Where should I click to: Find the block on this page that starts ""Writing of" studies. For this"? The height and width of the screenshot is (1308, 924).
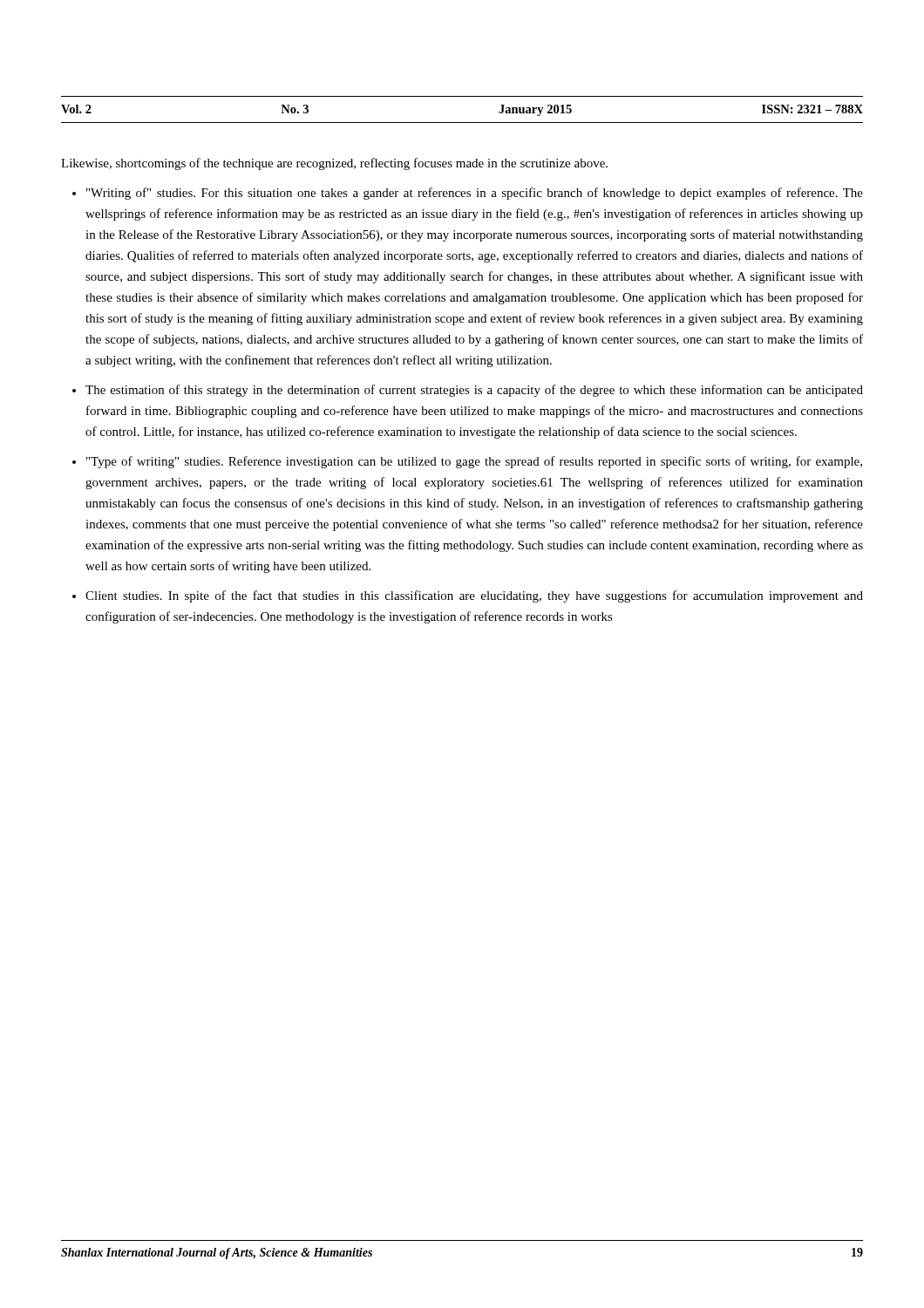(x=474, y=276)
